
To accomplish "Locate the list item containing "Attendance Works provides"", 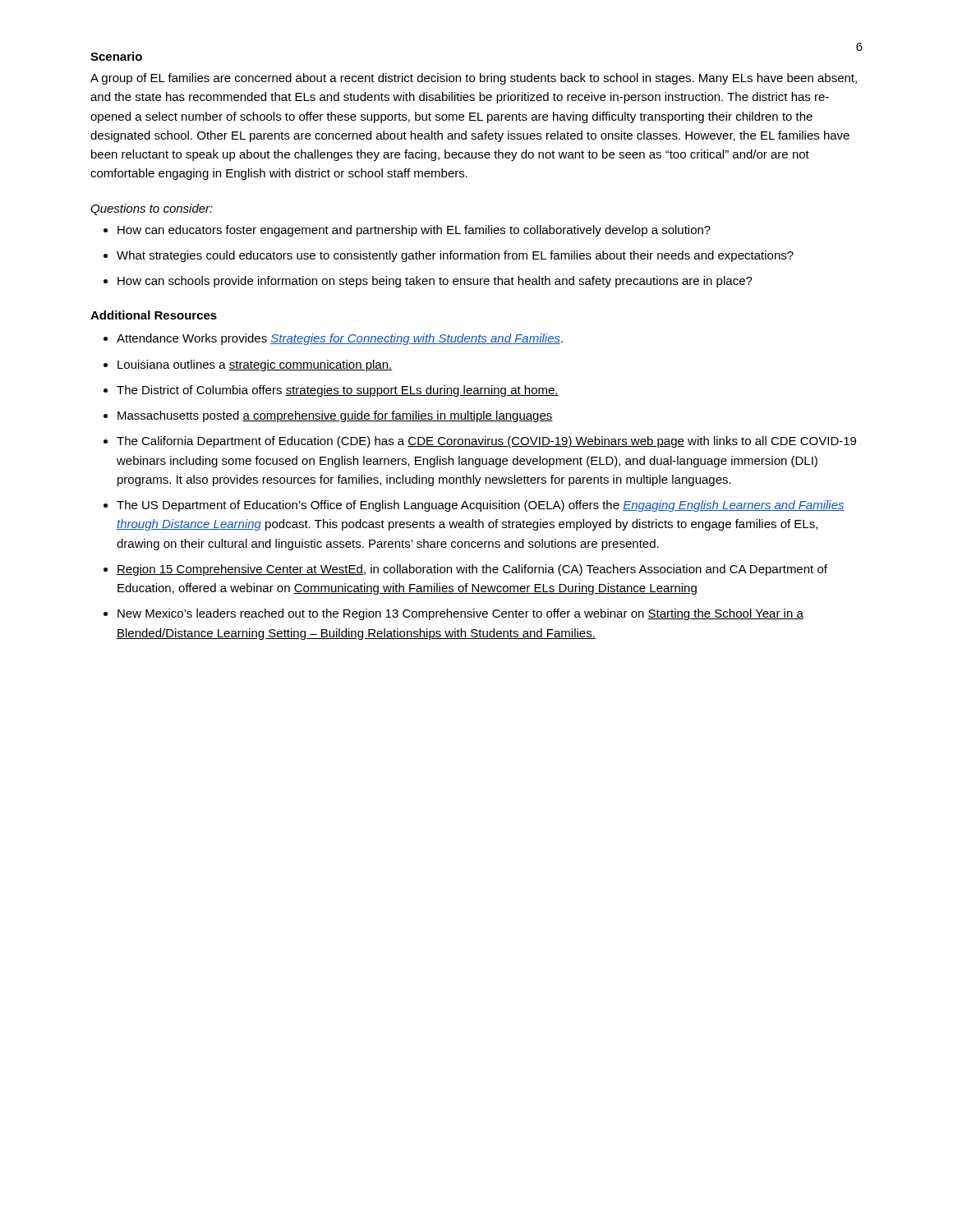I will pyautogui.click(x=340, y=338).
